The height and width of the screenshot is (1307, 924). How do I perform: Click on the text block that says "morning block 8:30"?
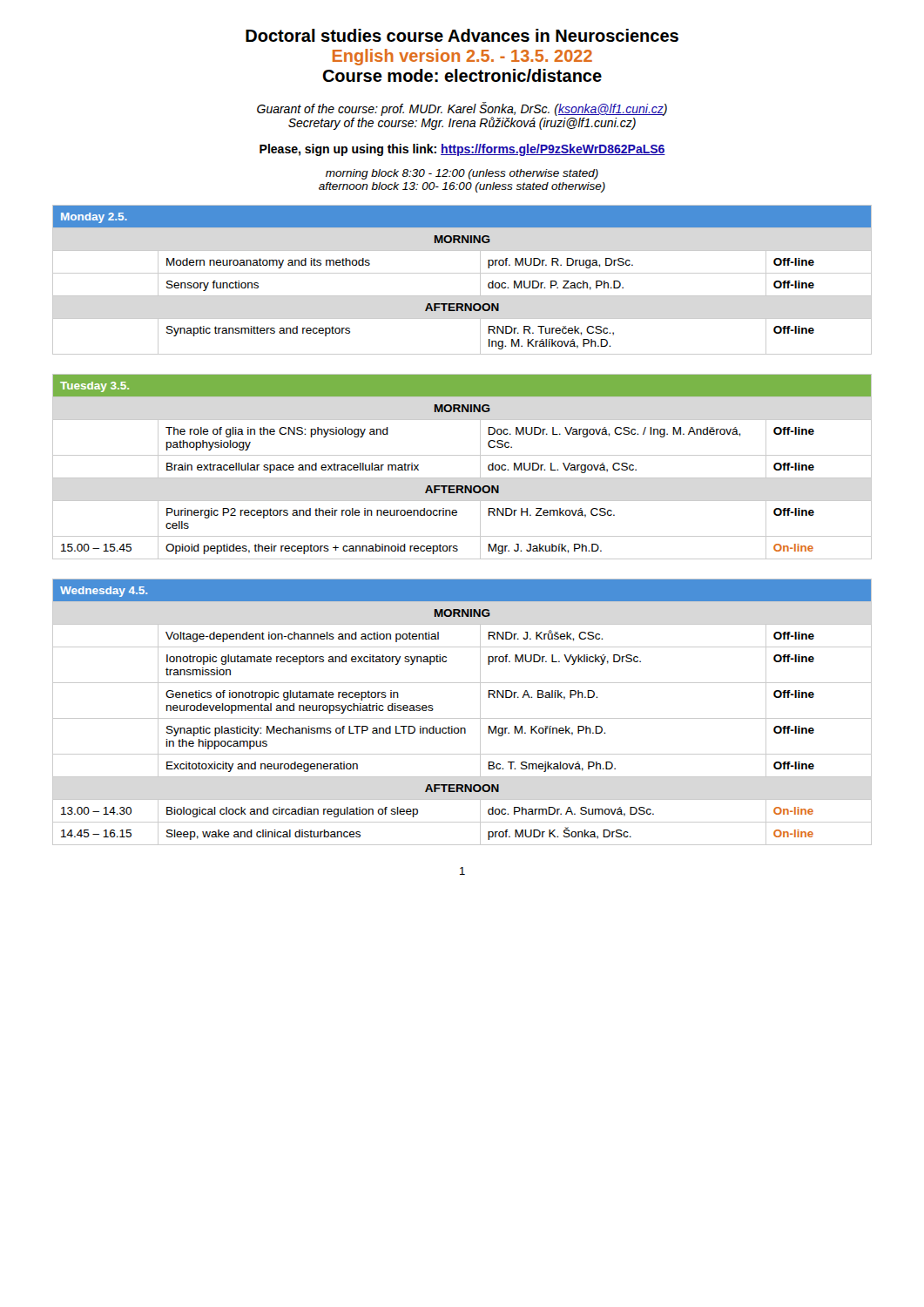[462, 179]
